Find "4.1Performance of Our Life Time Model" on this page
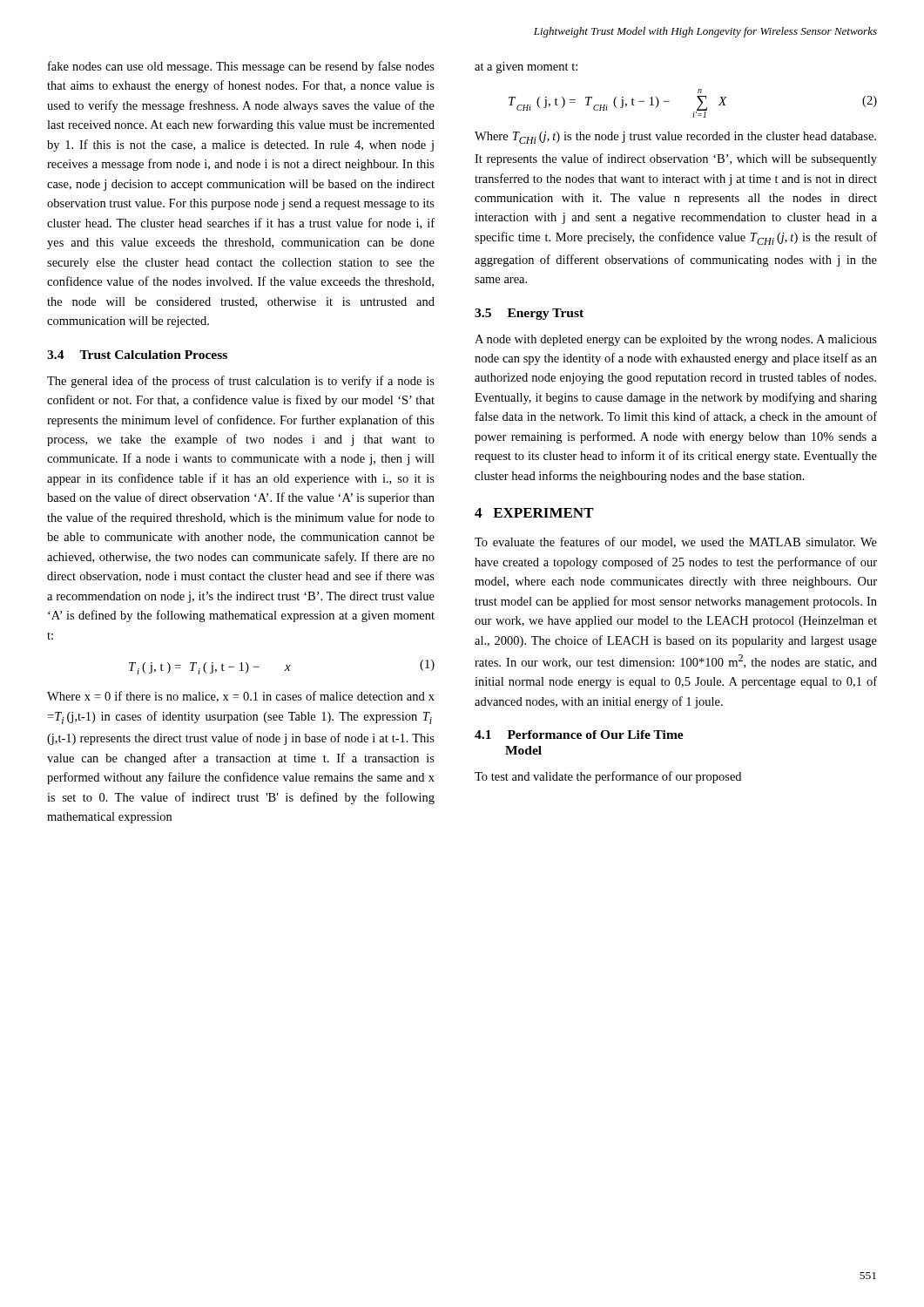This screenshot has height=1307, width=924. [579, 742]
